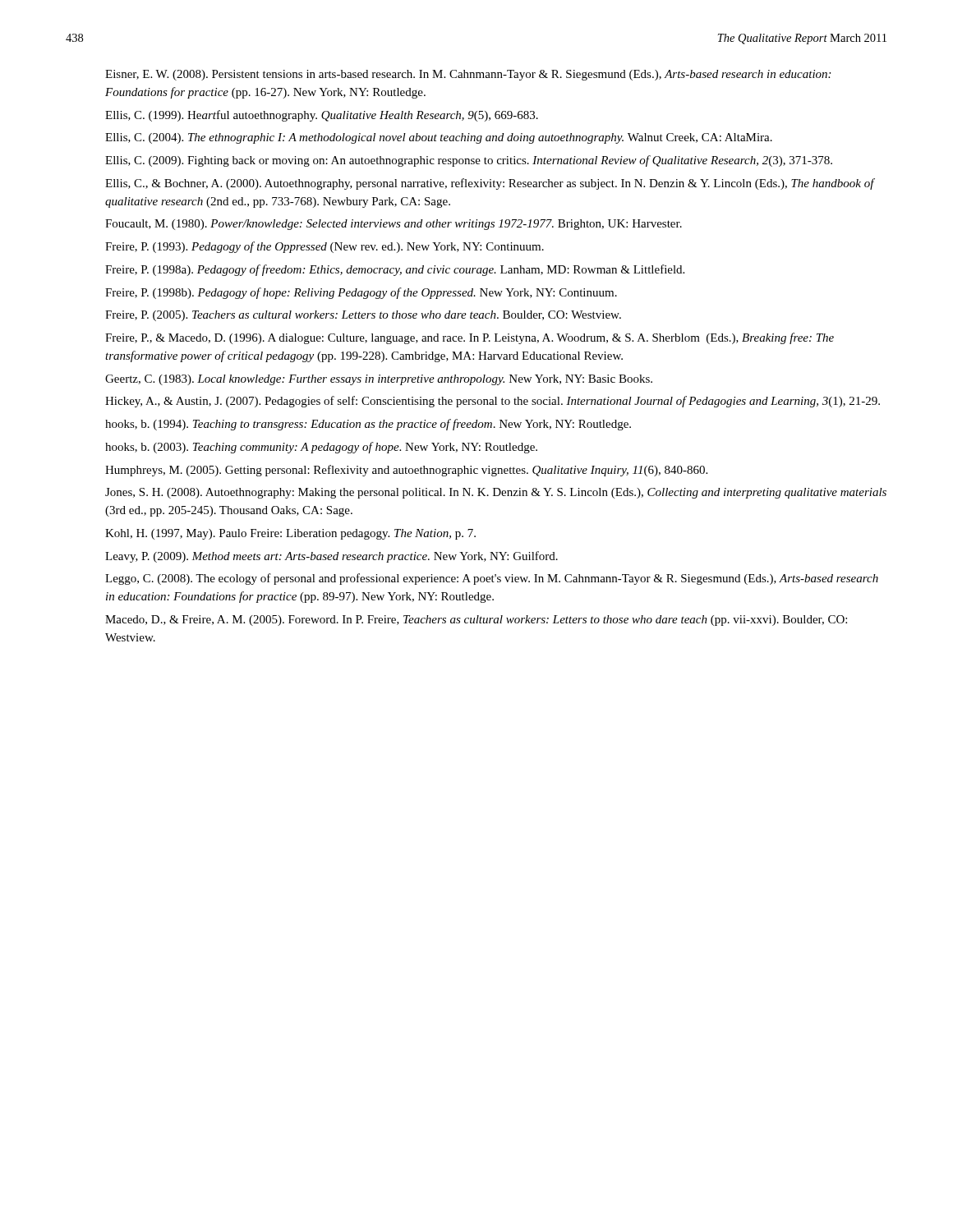Find the block on this page that starts "Freire, P. (1998b). Pedagogy of hope:"
The image size is (953, 1232).
tap(476, 293)
